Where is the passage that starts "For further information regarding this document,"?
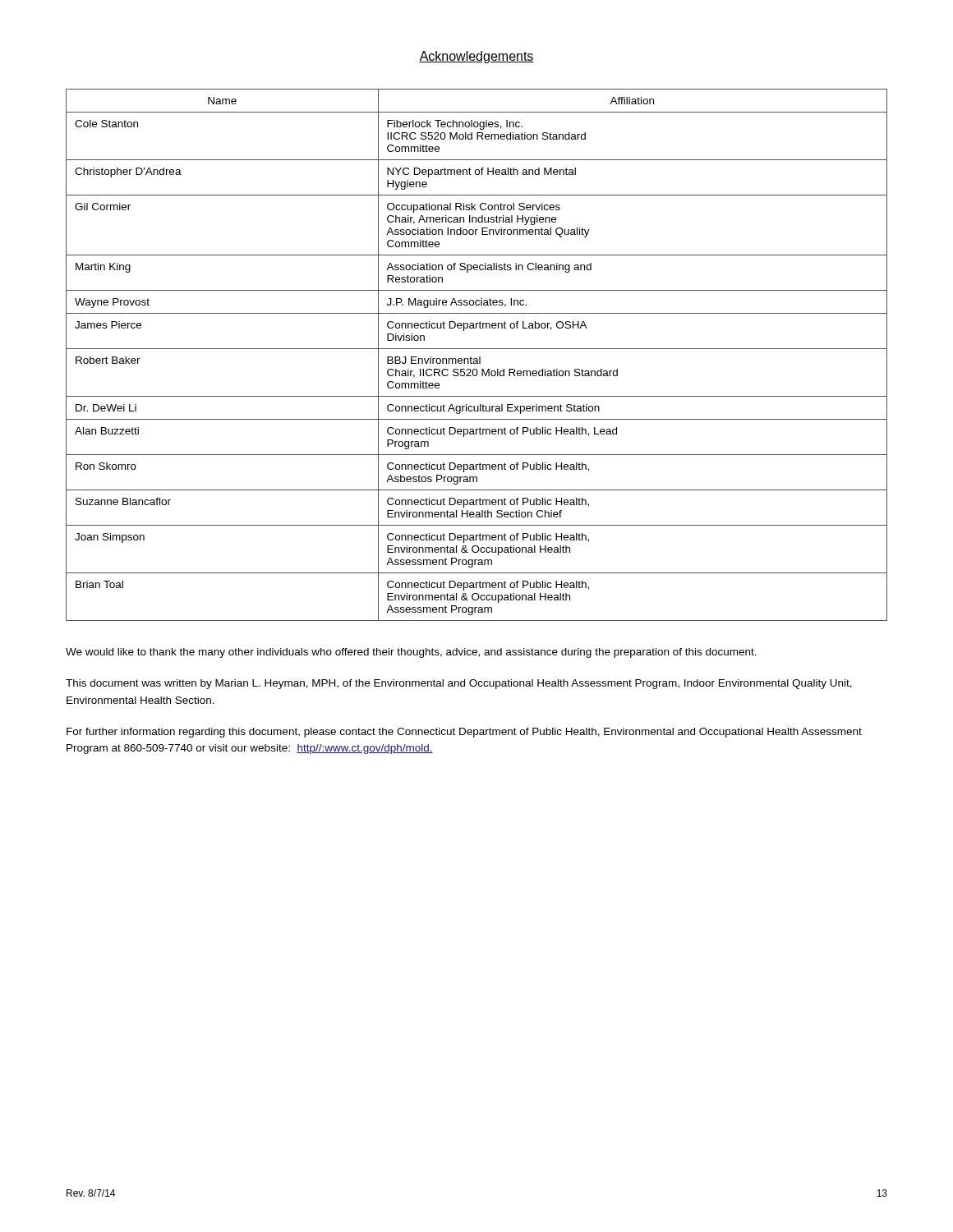The width and height of the screenshot is (953, 1232). (x=464, y=740)
